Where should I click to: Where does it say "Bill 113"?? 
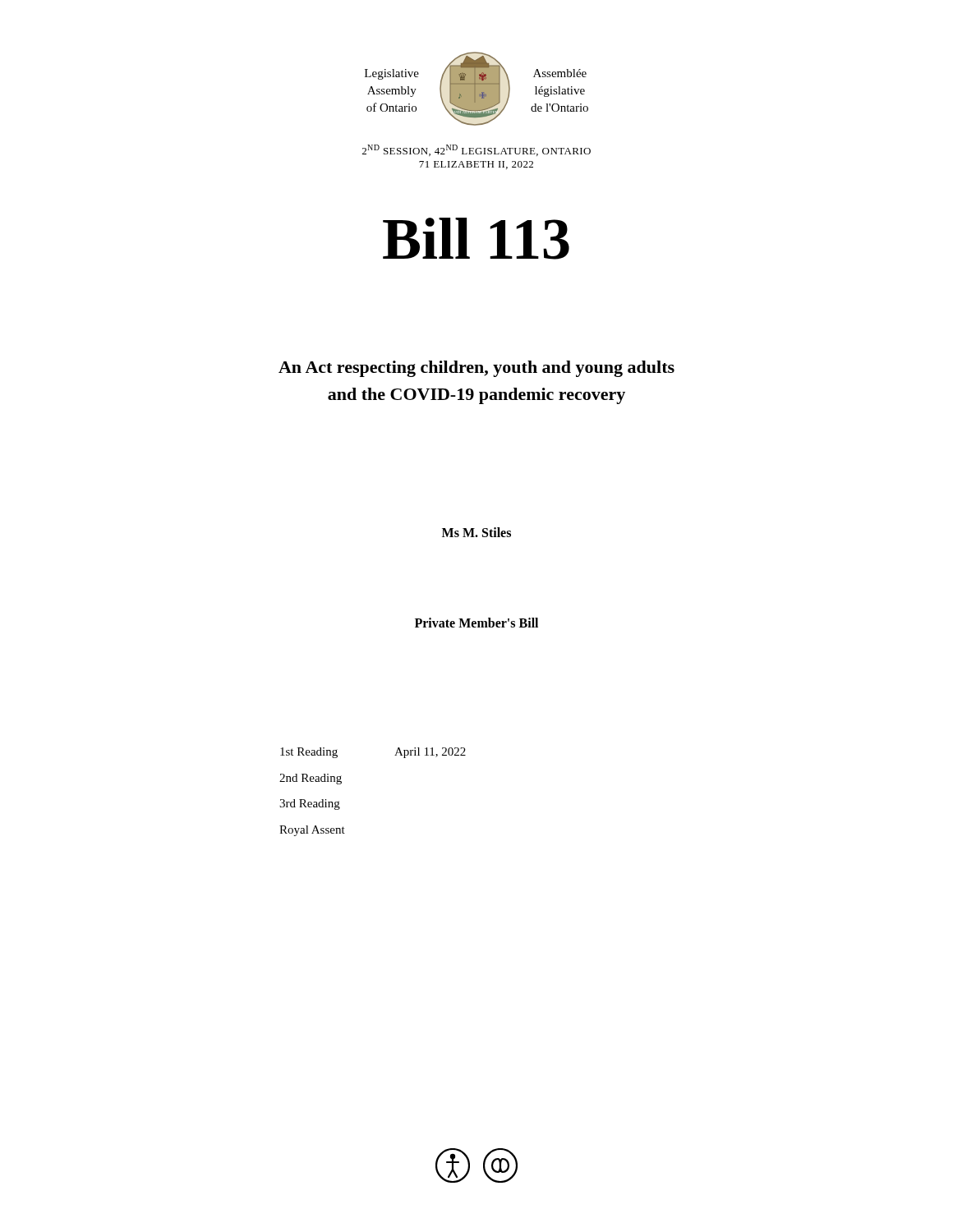(x=476, y=239)
